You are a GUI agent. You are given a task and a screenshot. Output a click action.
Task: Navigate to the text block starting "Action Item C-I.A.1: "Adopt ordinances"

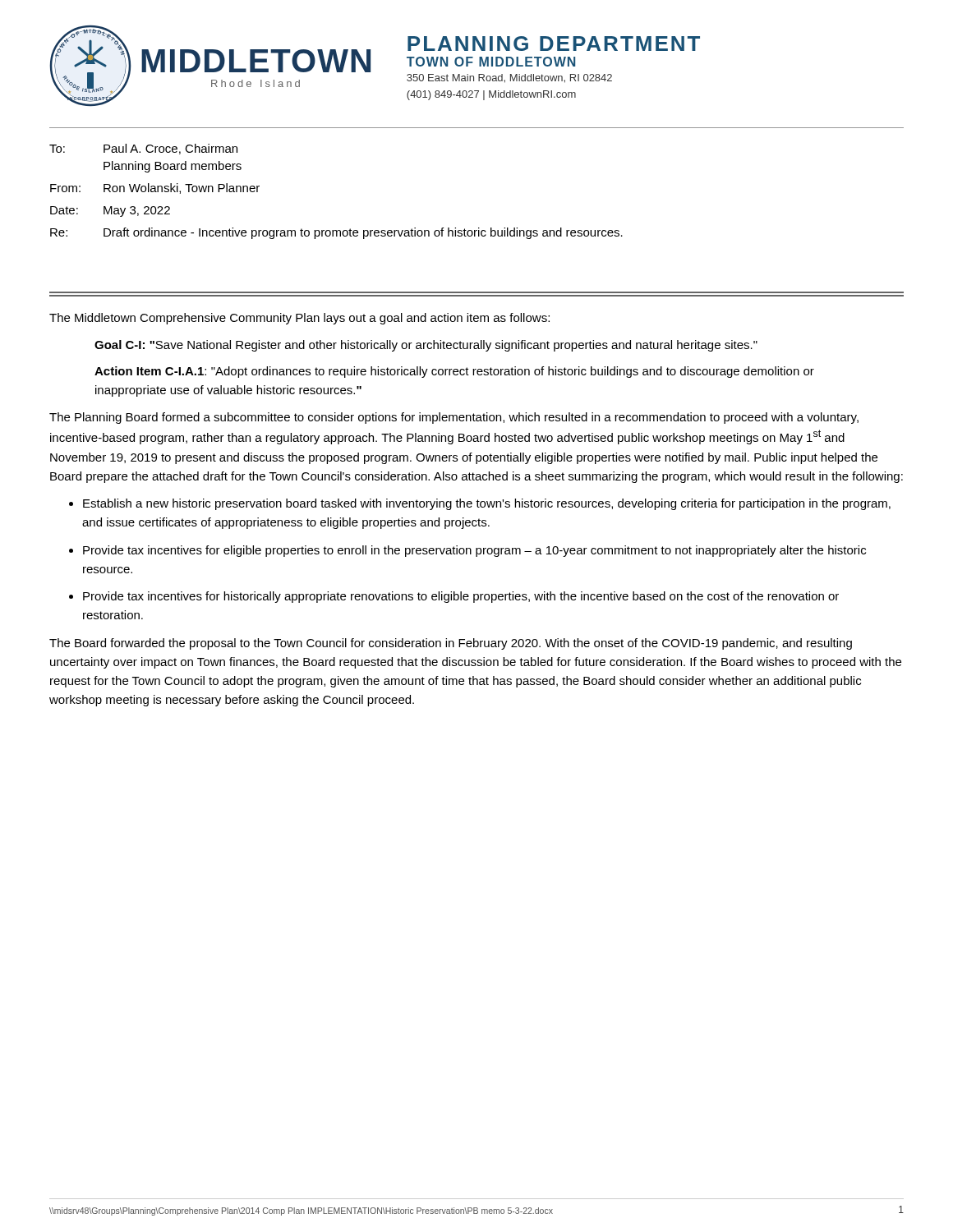(x=454, y=380)
